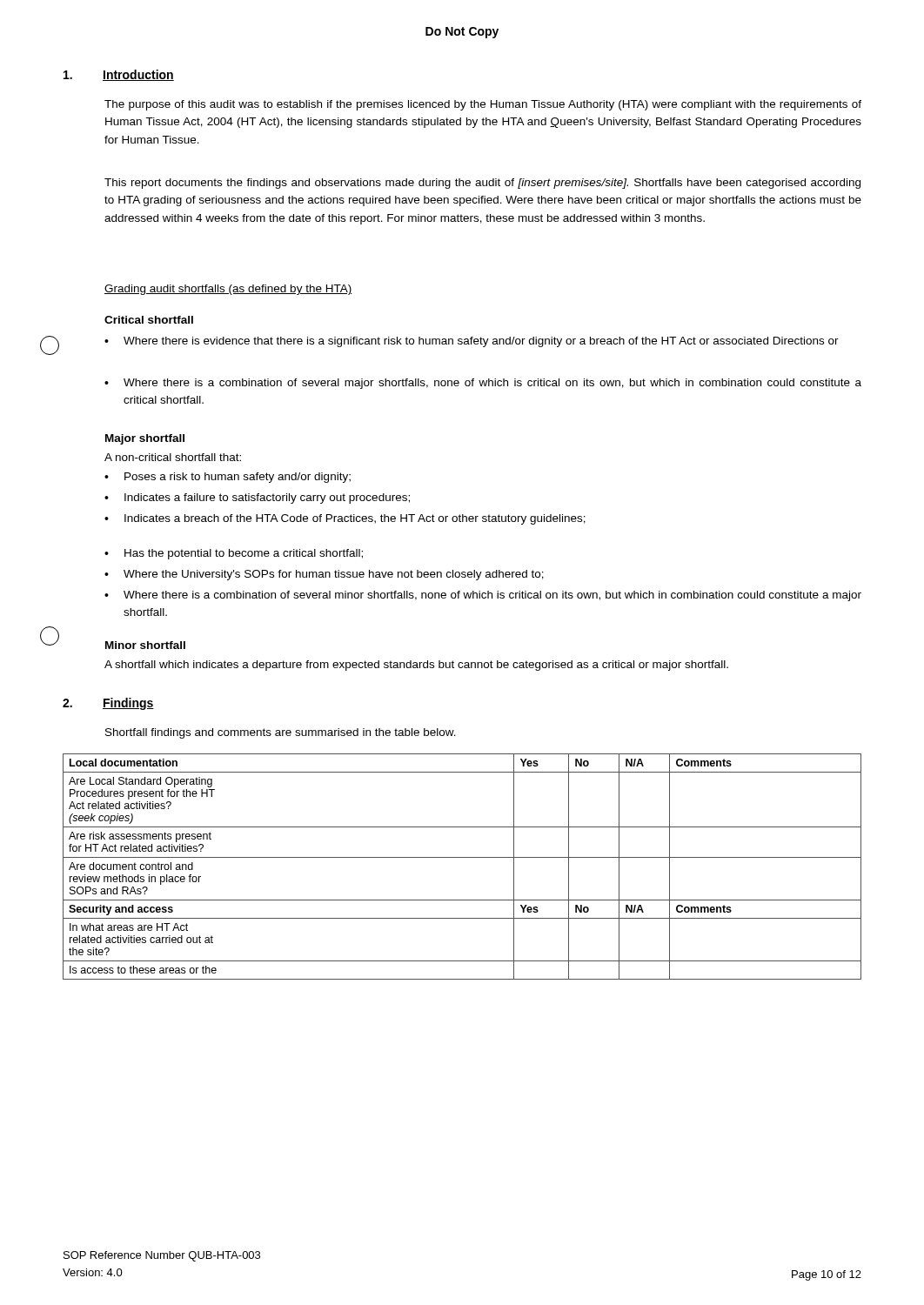This screenshot has width=924, height=1305.
Task: Click on the element starting "A shortfall which"
Action: click(x=417, y=664)
